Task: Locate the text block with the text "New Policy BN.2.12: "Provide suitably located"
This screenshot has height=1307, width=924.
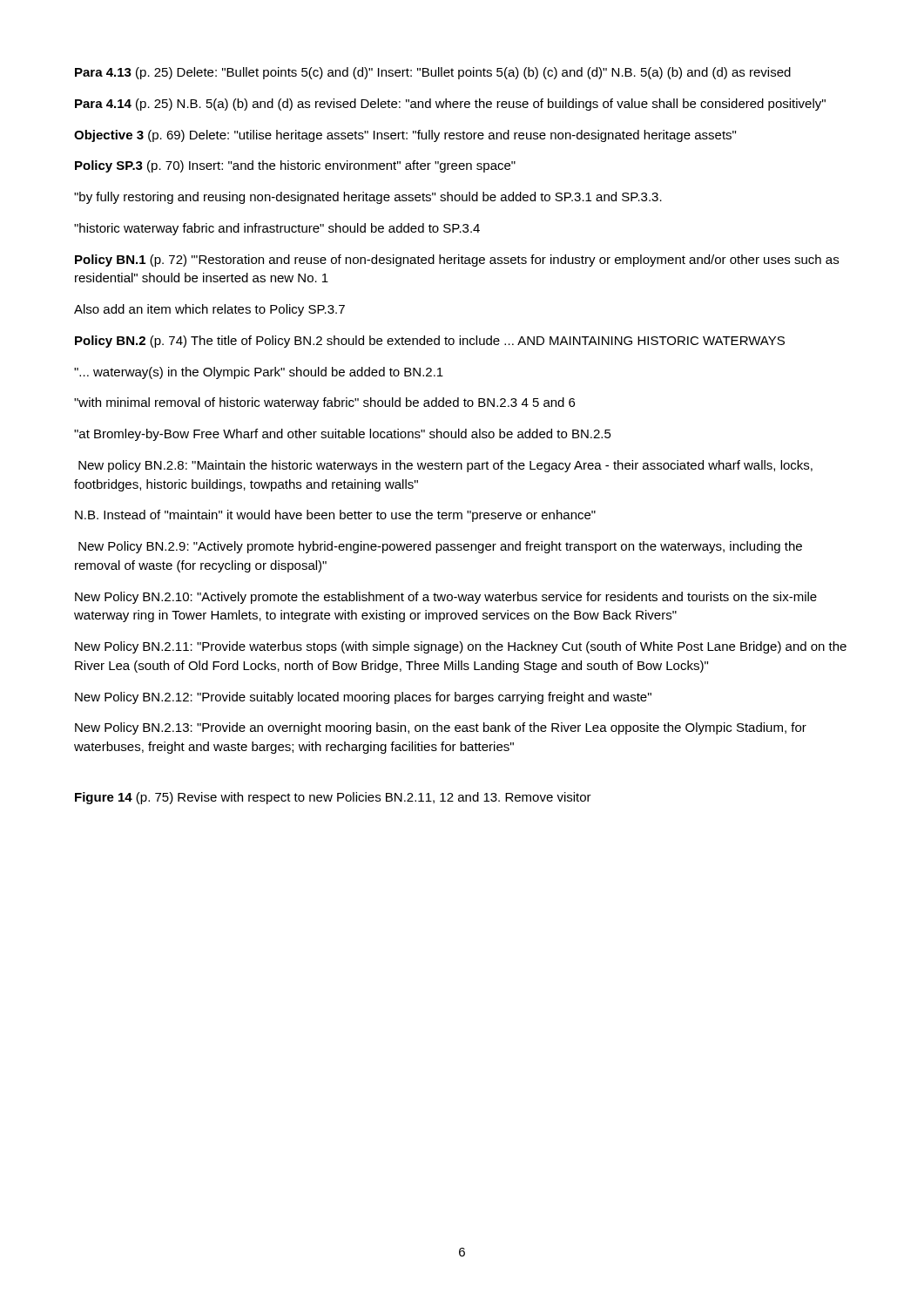Action: (x=363, y=696)
